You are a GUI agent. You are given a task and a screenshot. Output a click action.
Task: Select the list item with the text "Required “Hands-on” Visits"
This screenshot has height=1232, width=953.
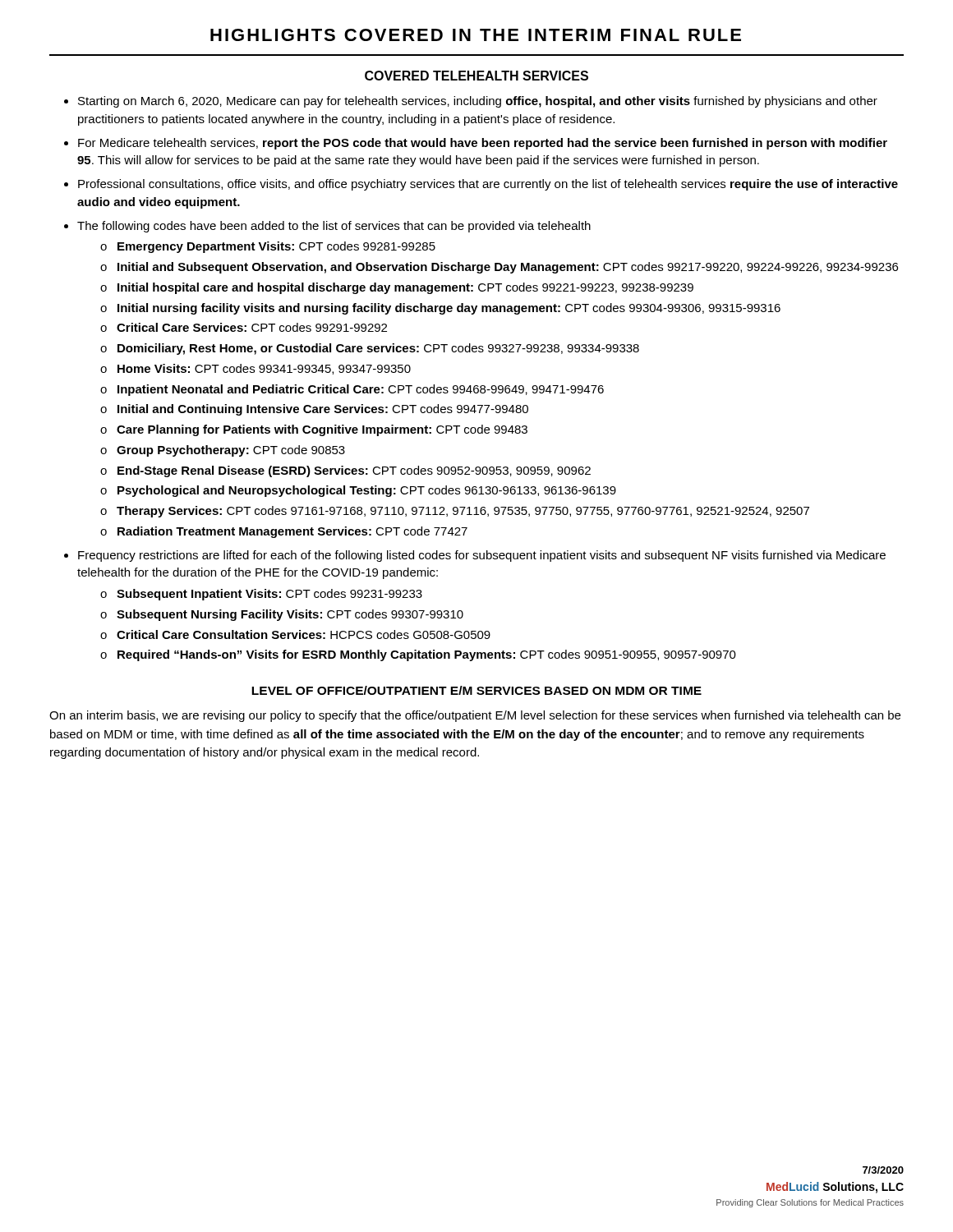point(426,654)
